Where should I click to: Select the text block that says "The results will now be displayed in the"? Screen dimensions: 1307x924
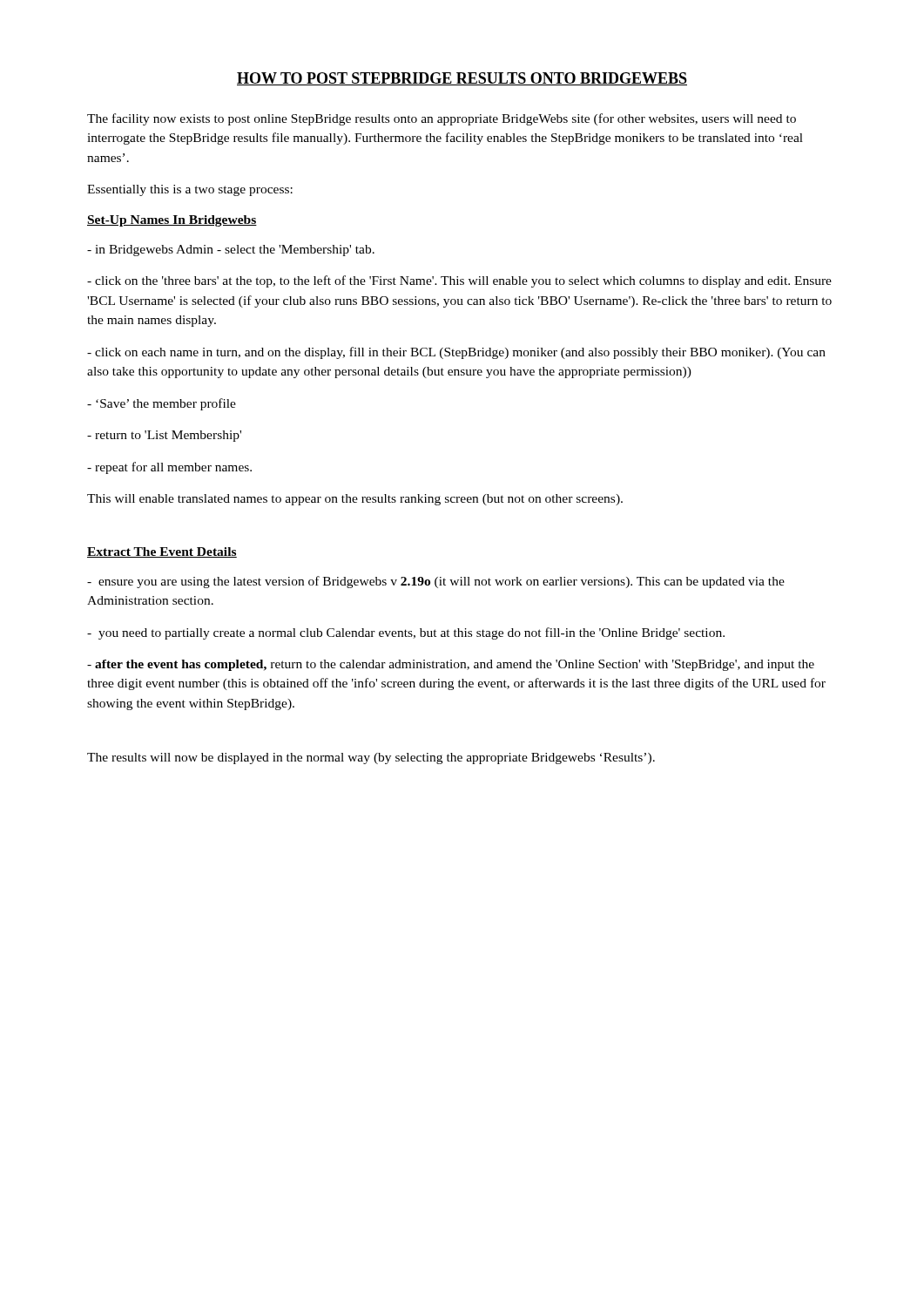pyautogui.click(x=371, y=757)
